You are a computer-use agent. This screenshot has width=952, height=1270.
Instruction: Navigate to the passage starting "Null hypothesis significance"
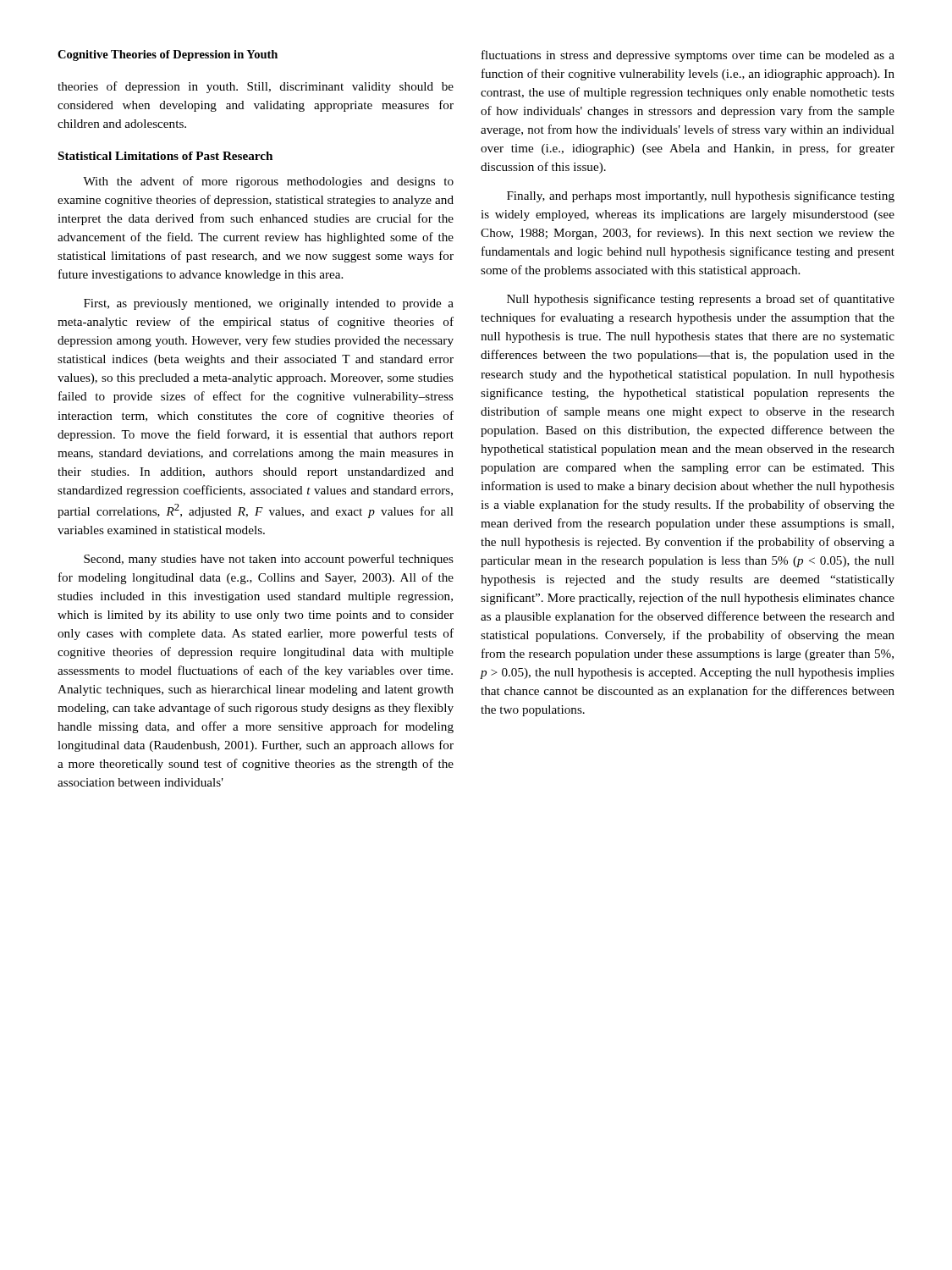coord(688,504)
